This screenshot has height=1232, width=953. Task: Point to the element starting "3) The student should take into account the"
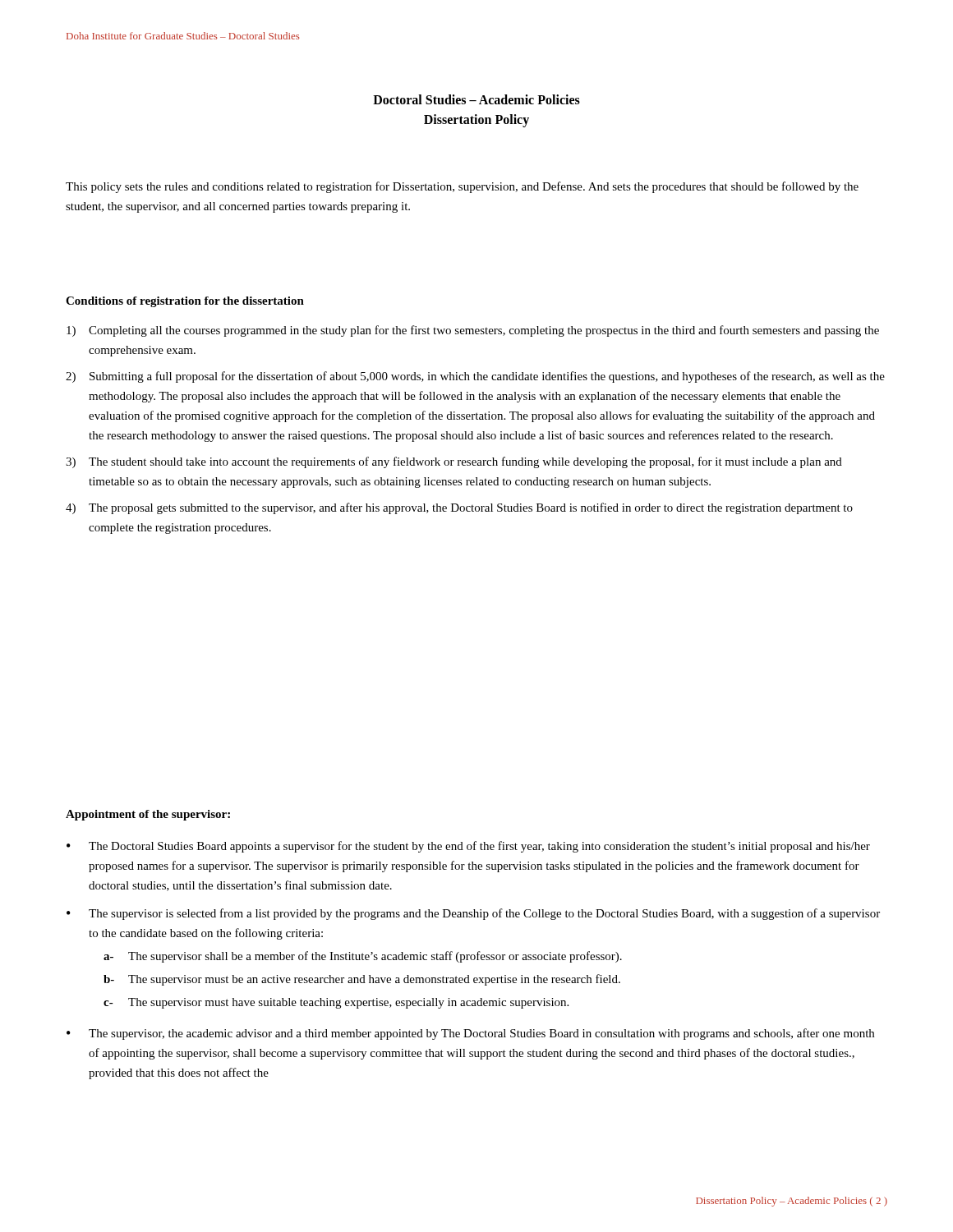pyautogui.click(x=476, y=471)
